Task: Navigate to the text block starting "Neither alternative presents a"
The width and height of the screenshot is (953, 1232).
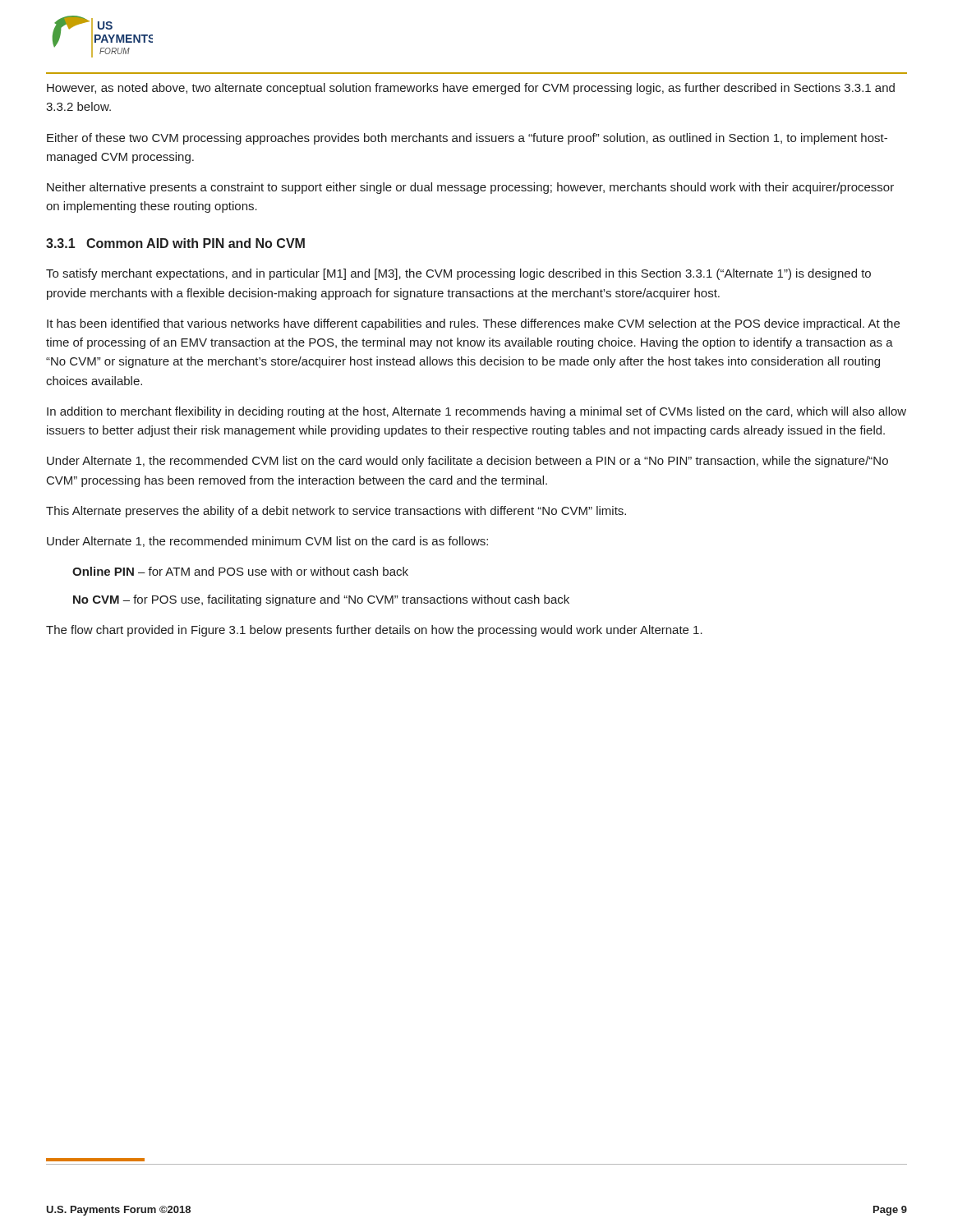Action: point(476,197)
